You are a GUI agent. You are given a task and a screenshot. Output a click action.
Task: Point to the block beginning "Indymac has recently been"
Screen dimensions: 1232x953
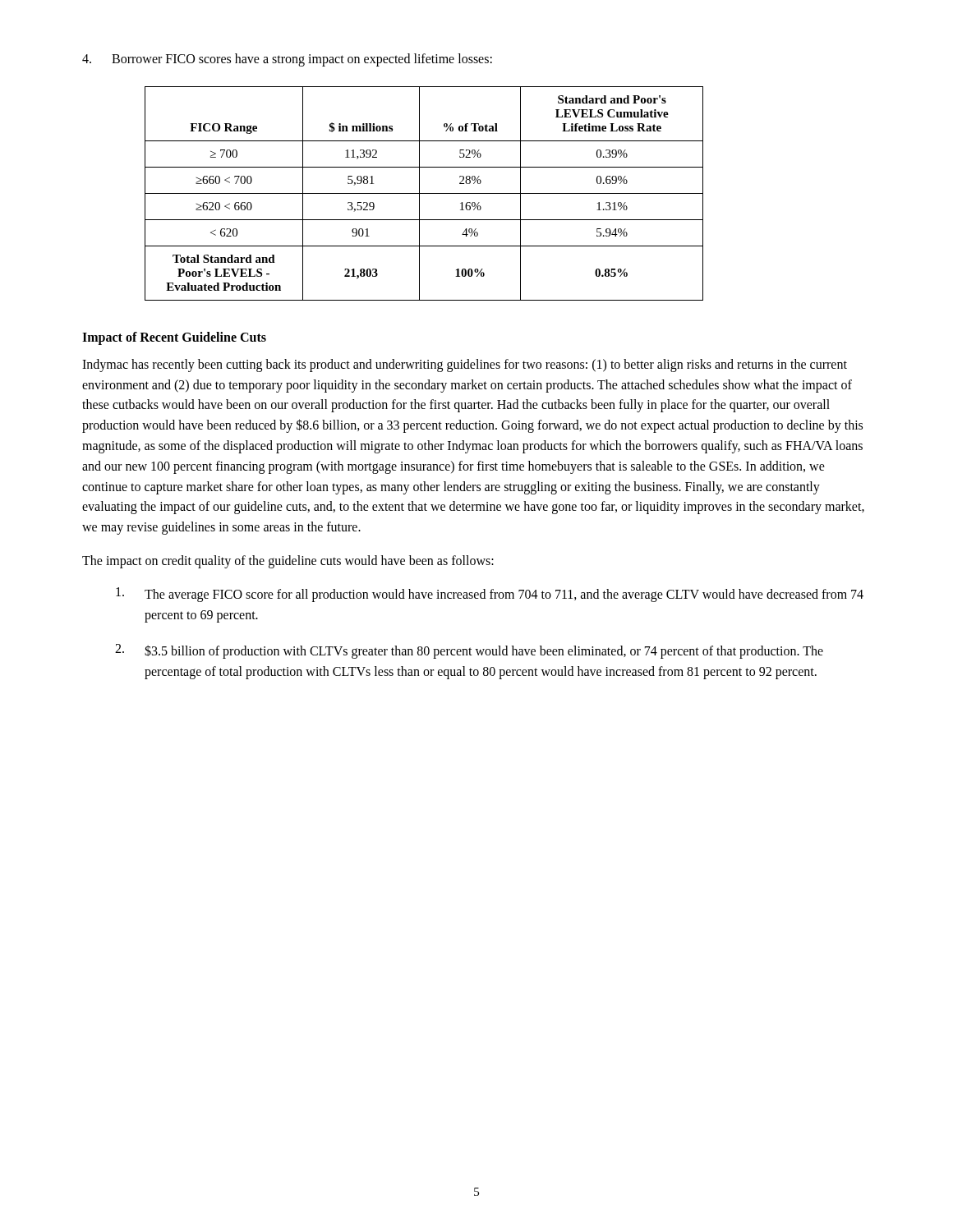tap(473, 446)
